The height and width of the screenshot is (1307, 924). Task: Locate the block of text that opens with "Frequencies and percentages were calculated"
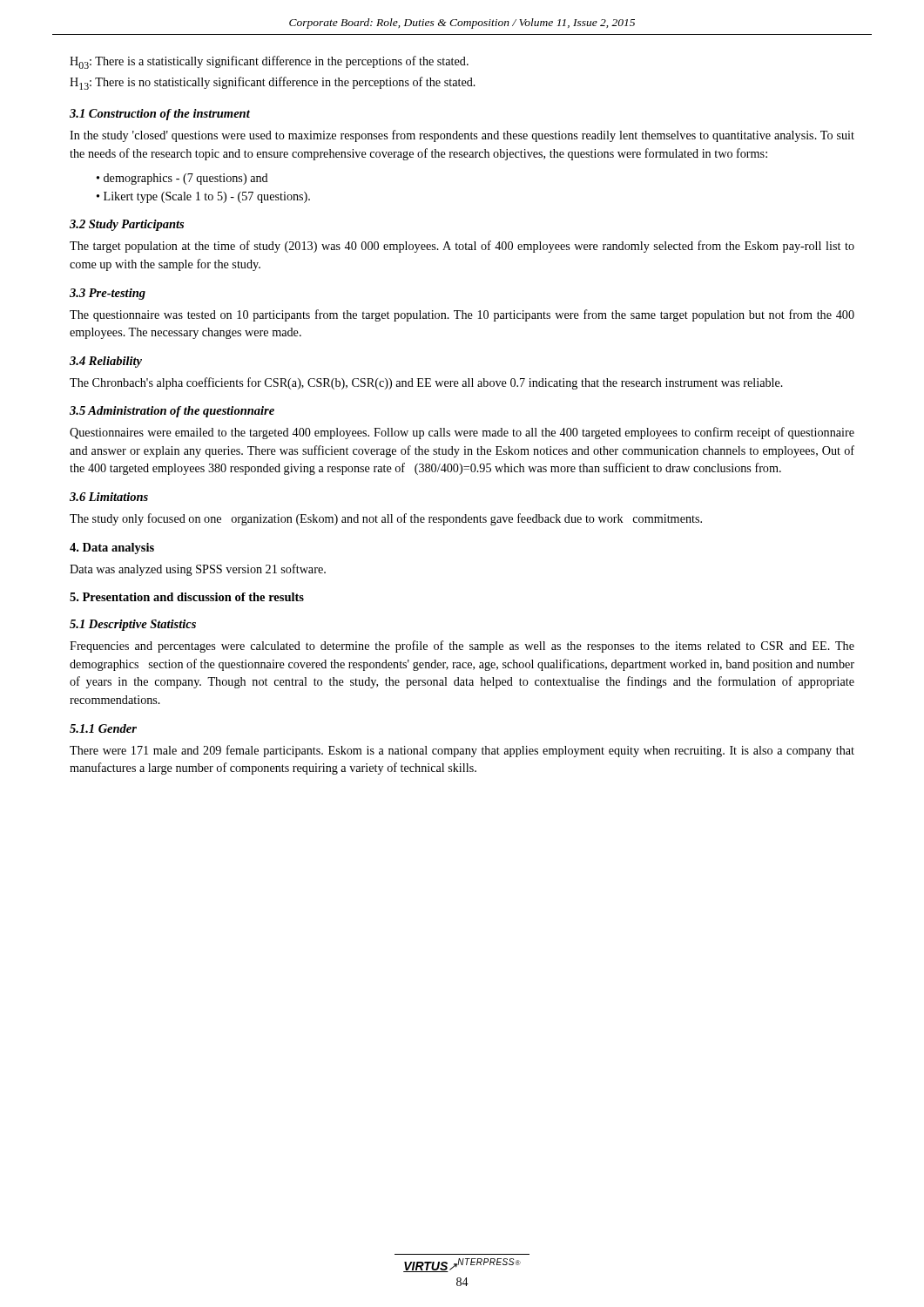pyautogui.click(x=462, y=673)
